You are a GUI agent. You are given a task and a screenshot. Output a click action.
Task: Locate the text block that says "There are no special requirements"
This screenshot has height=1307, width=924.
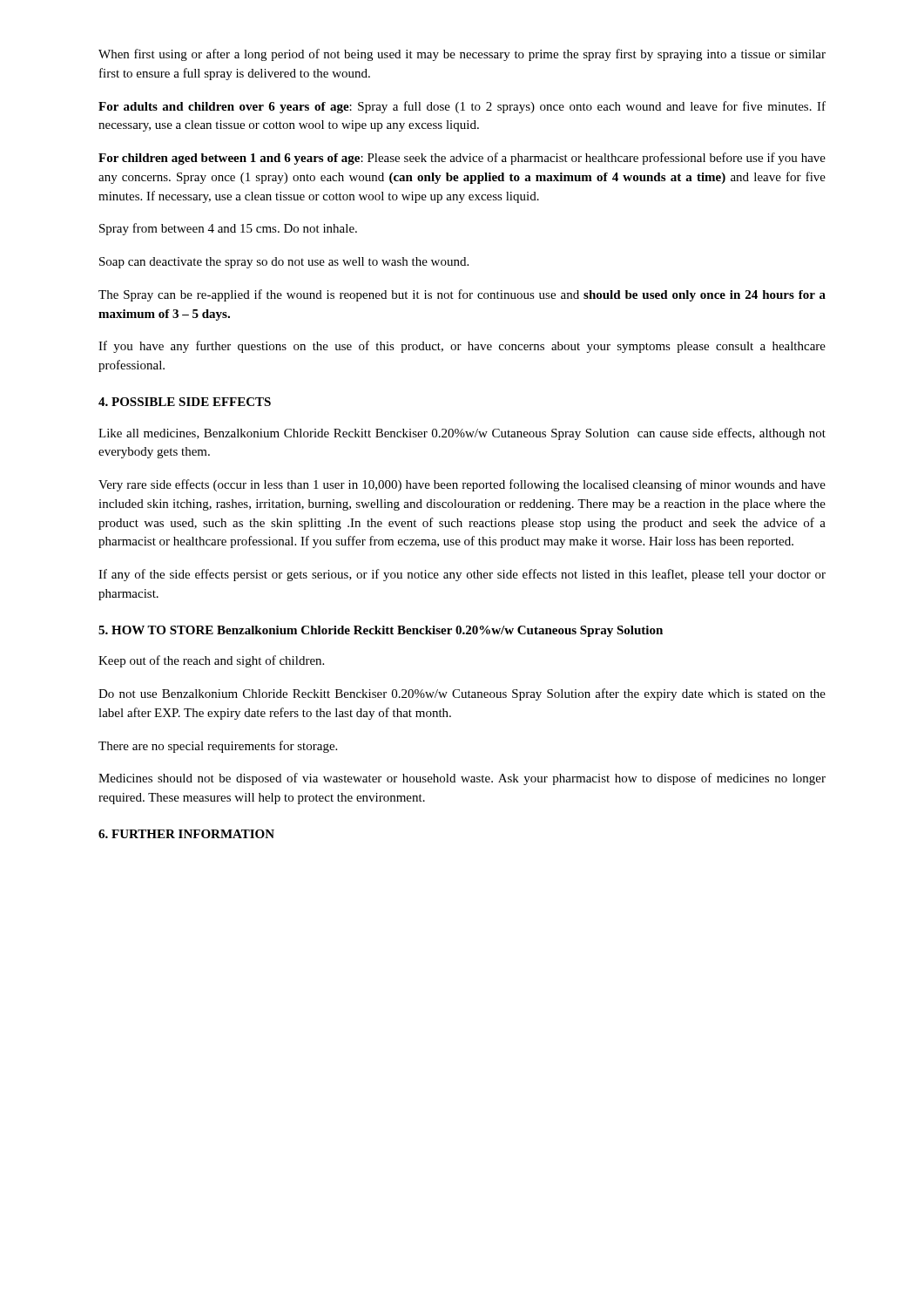pyautogui.click(x=218, y=745)
